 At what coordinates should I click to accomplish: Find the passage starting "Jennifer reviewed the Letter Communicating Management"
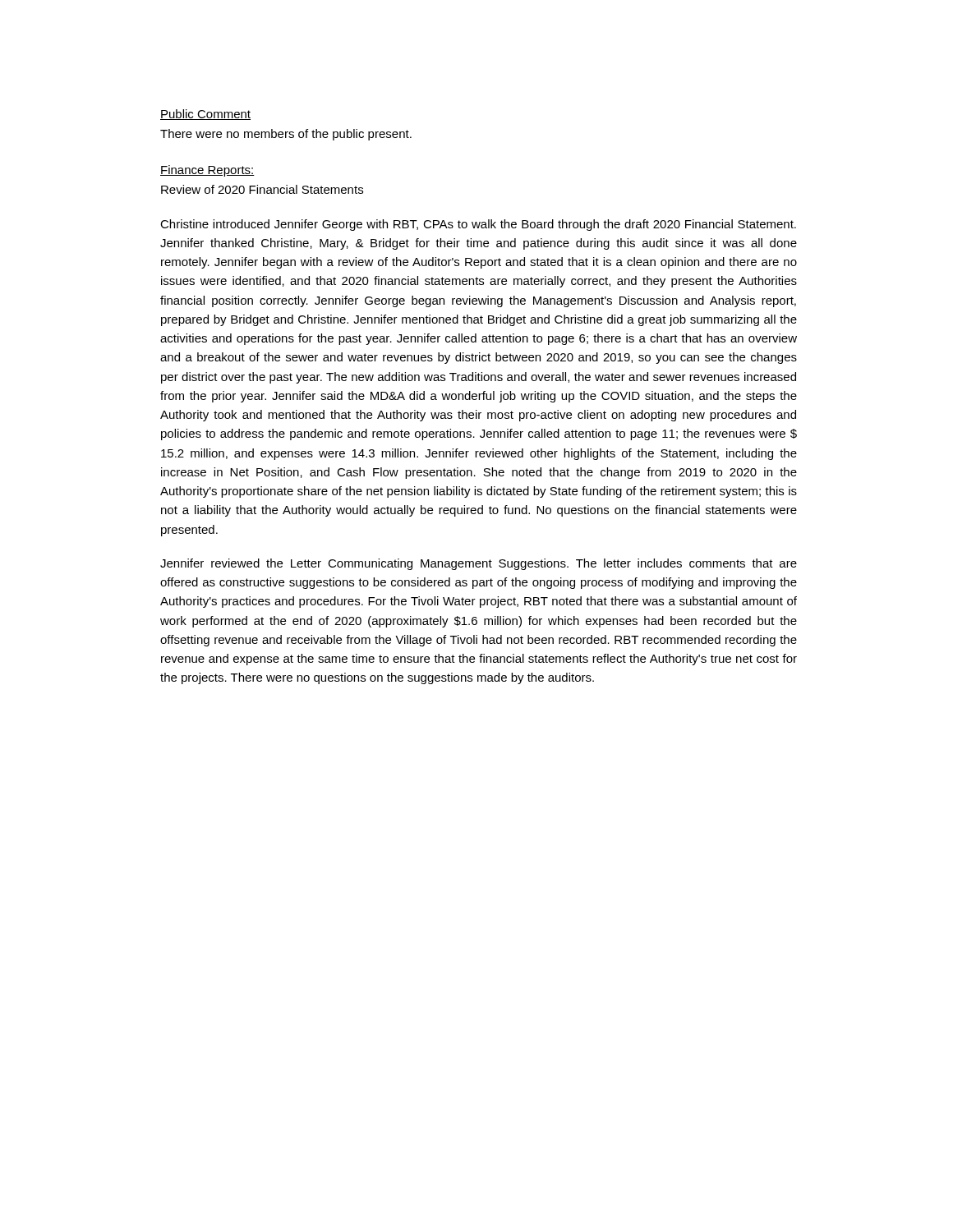(x=479, y=620)
